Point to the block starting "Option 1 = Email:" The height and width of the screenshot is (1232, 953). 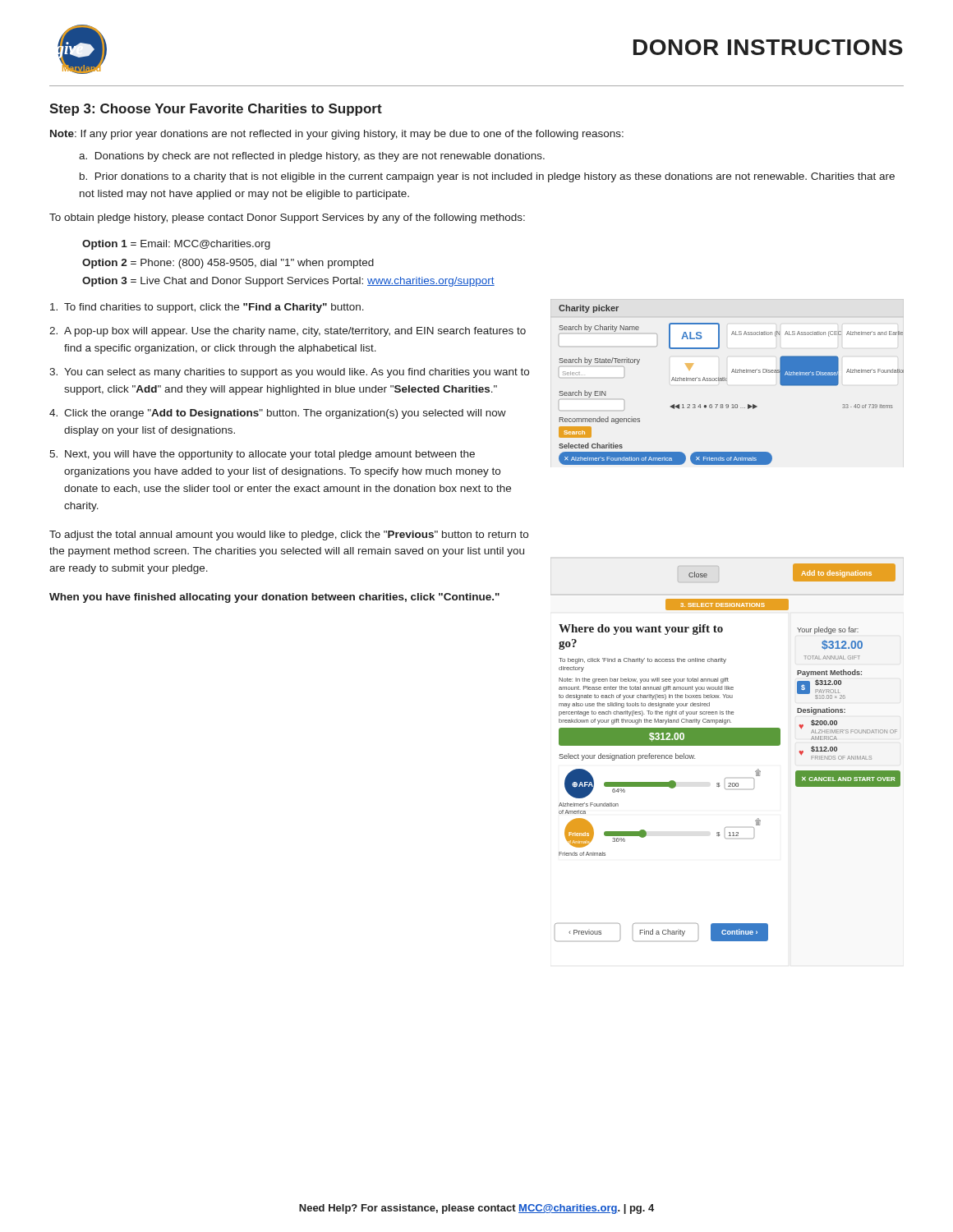(176, 243)
